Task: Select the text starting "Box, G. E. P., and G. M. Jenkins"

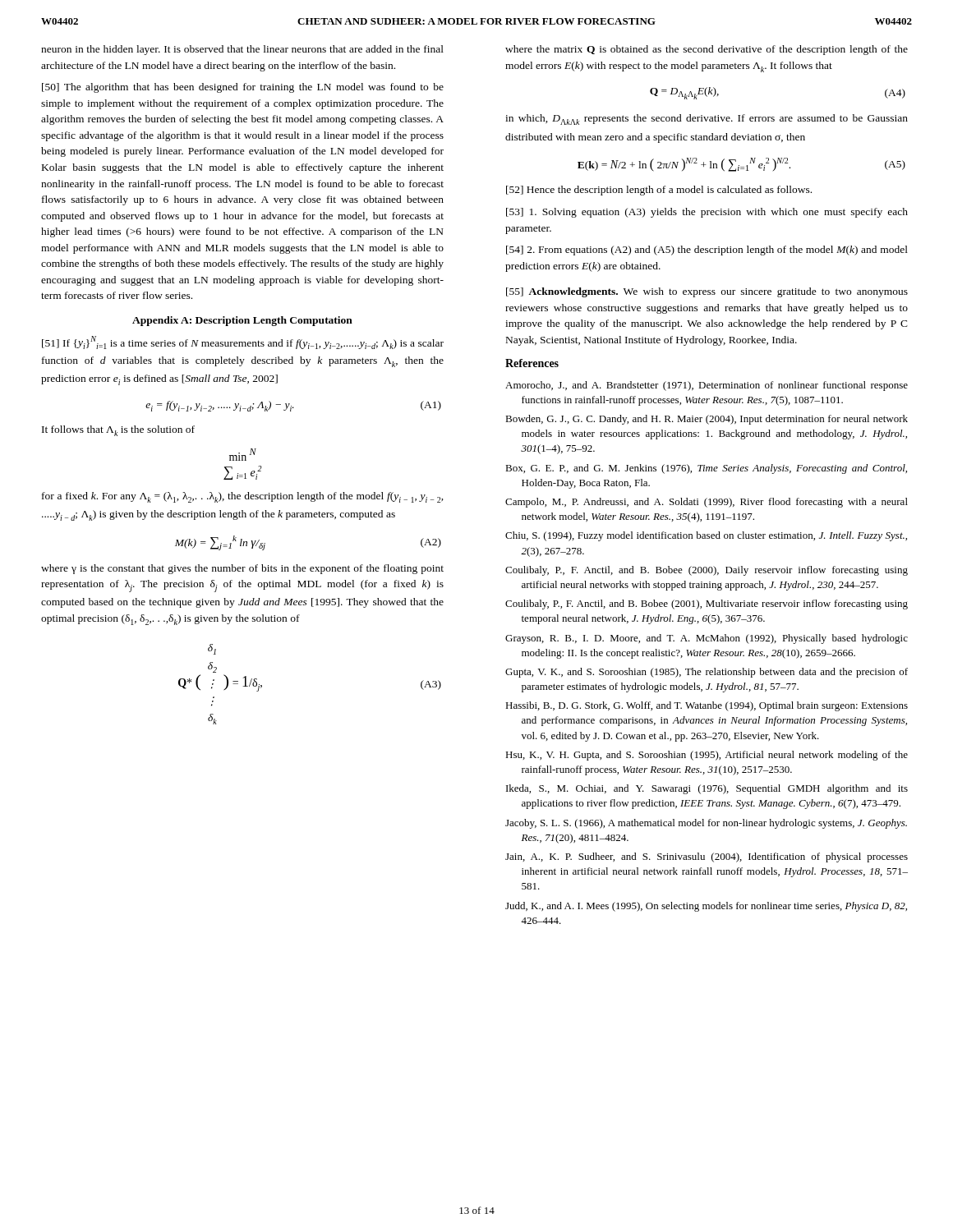Action: coord(707,475)
